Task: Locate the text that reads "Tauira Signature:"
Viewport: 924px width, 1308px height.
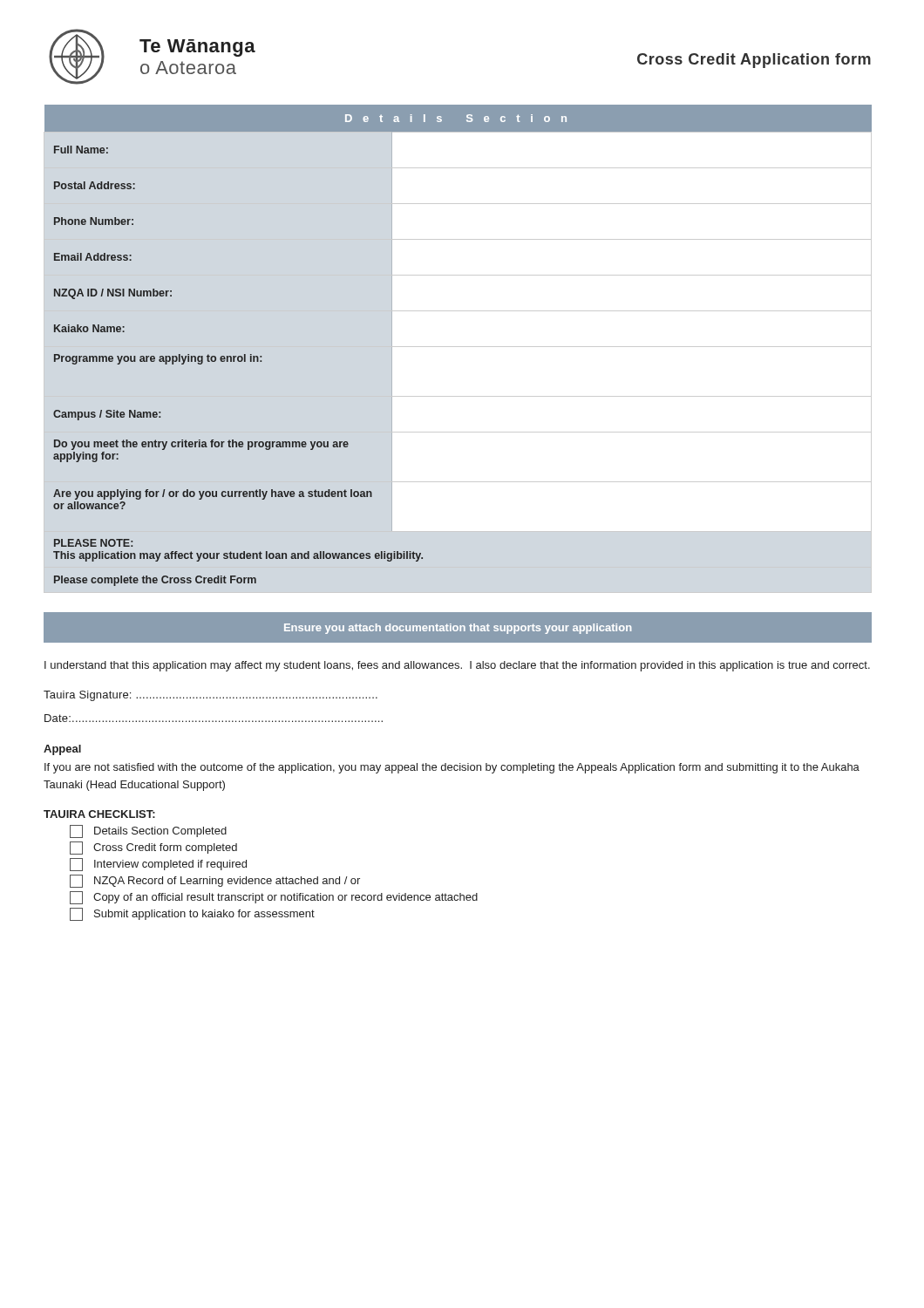Action: (211, 695)
